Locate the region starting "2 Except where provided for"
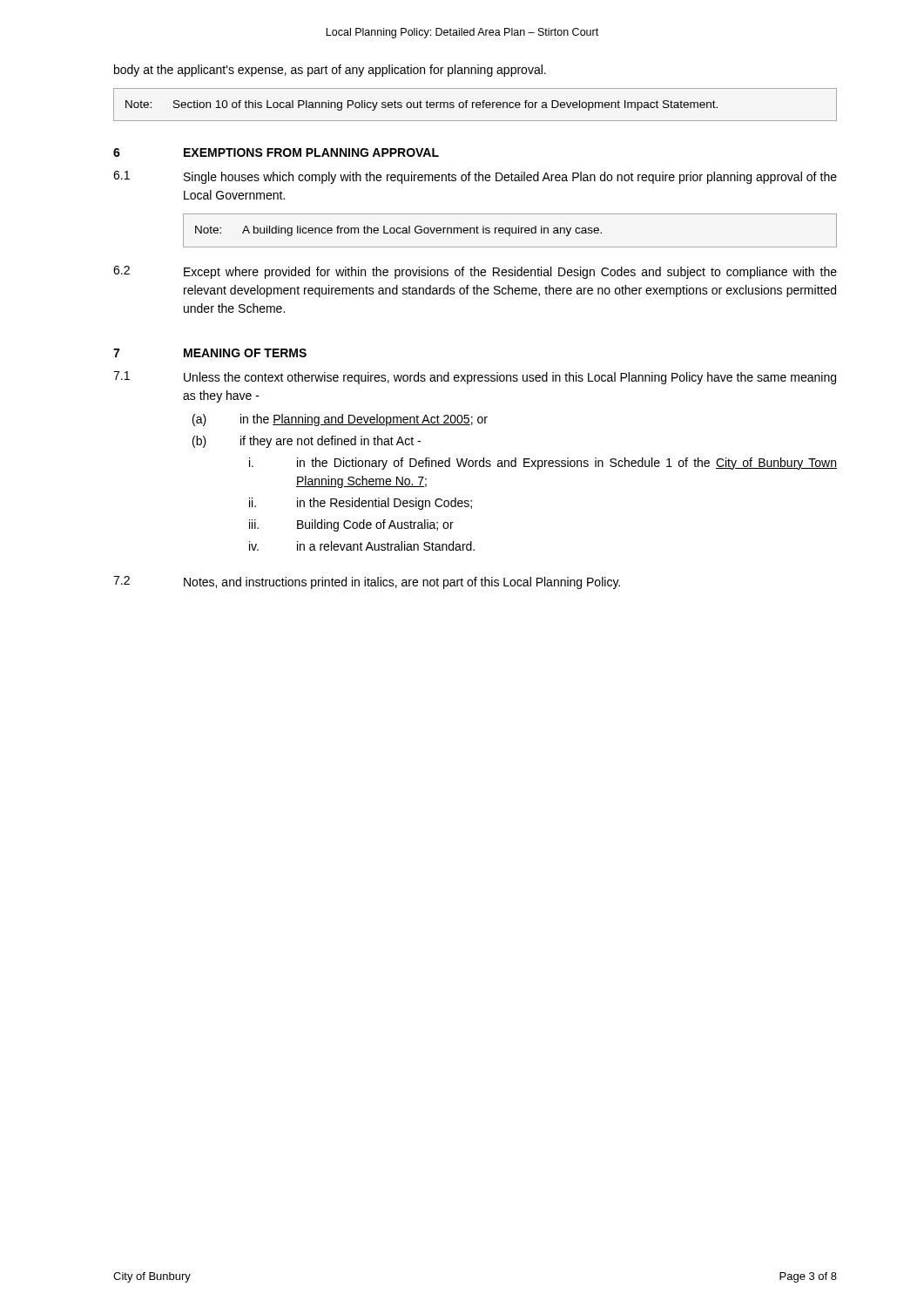 [x=475, y=290]
